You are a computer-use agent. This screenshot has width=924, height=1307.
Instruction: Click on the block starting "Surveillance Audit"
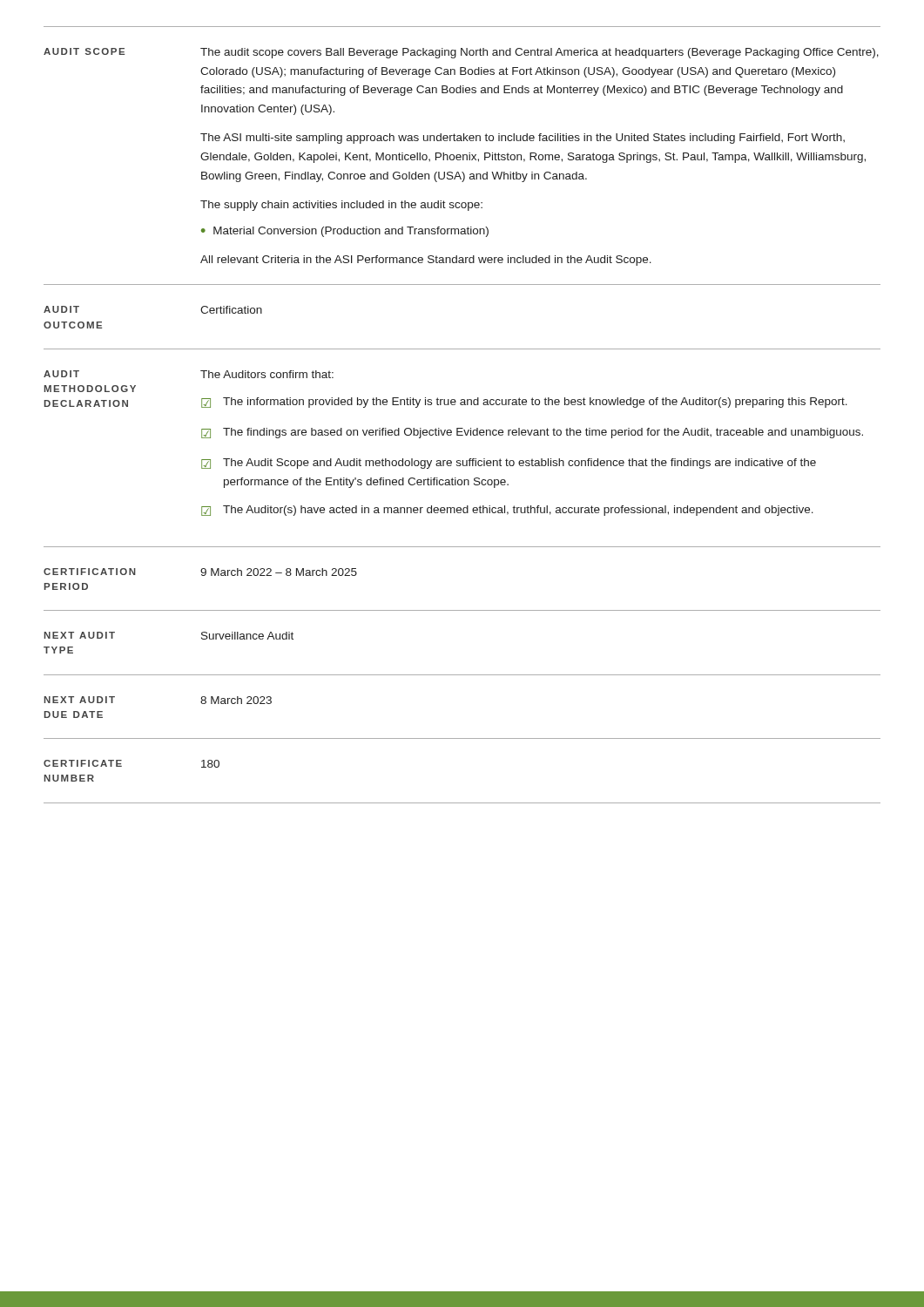247,636
